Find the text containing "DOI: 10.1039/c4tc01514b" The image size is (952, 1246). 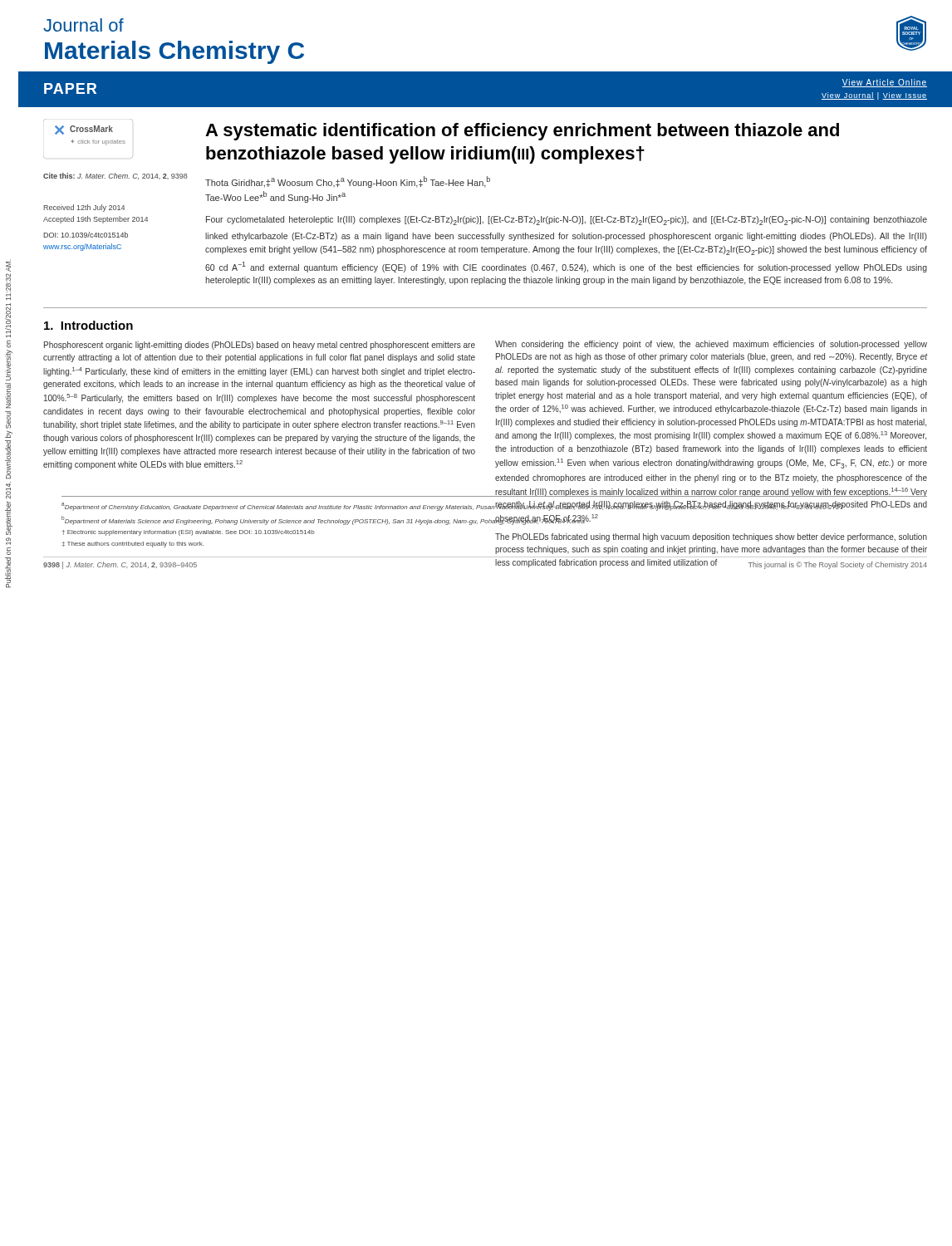86,235
